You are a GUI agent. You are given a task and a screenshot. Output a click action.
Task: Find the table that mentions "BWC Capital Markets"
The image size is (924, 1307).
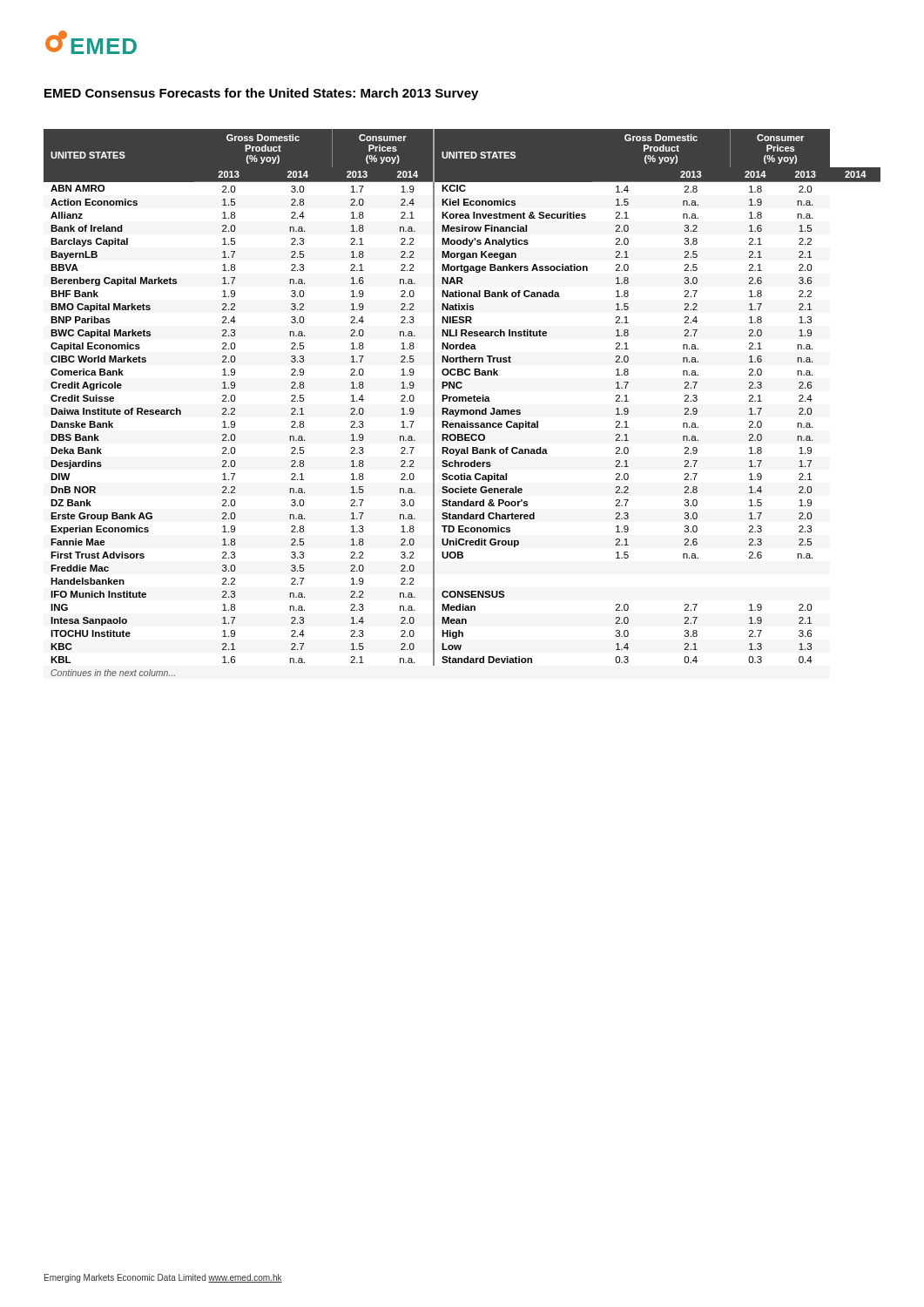(x=462, y=404)
